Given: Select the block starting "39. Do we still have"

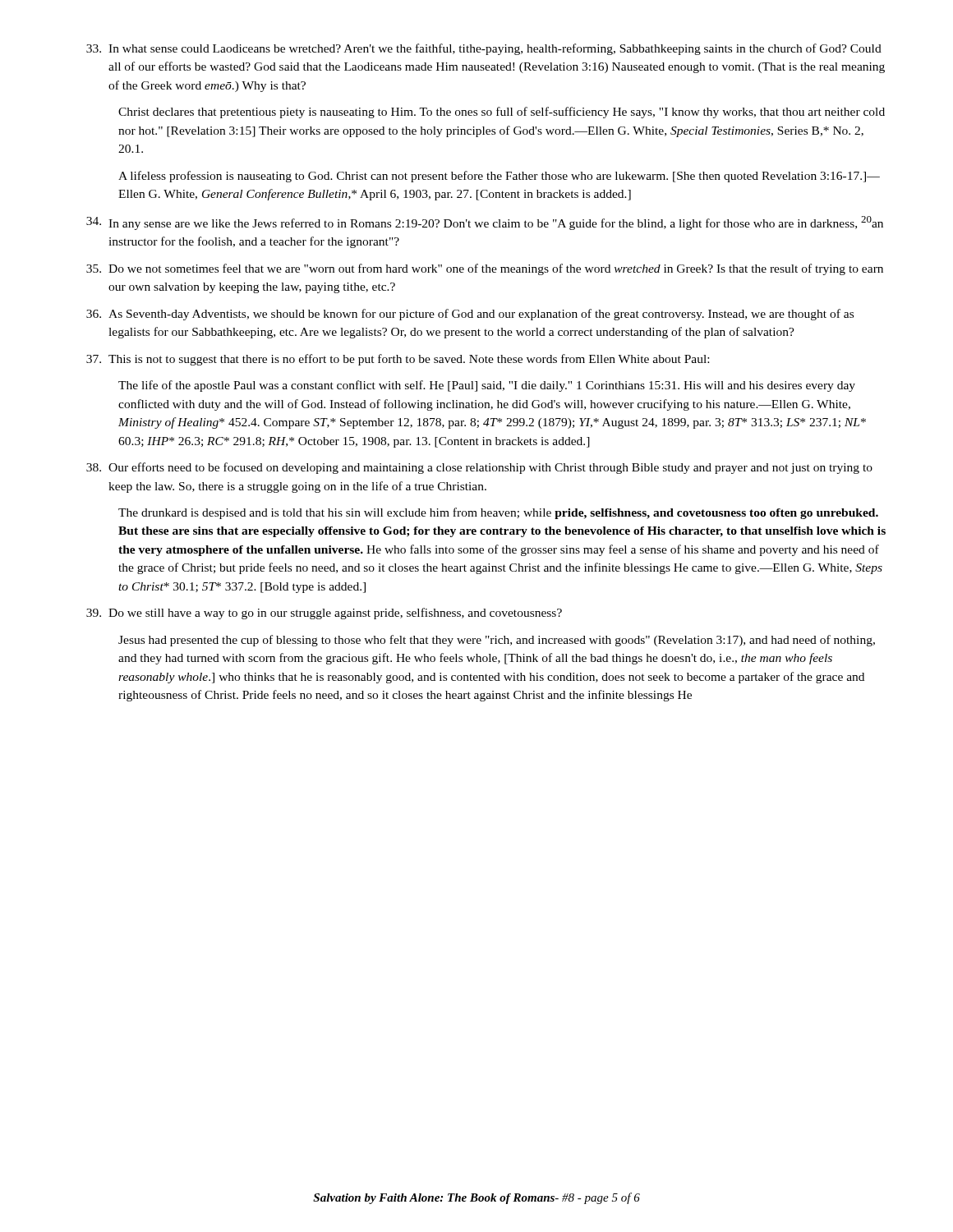Looking at the screenshot, I should (473, 613).
